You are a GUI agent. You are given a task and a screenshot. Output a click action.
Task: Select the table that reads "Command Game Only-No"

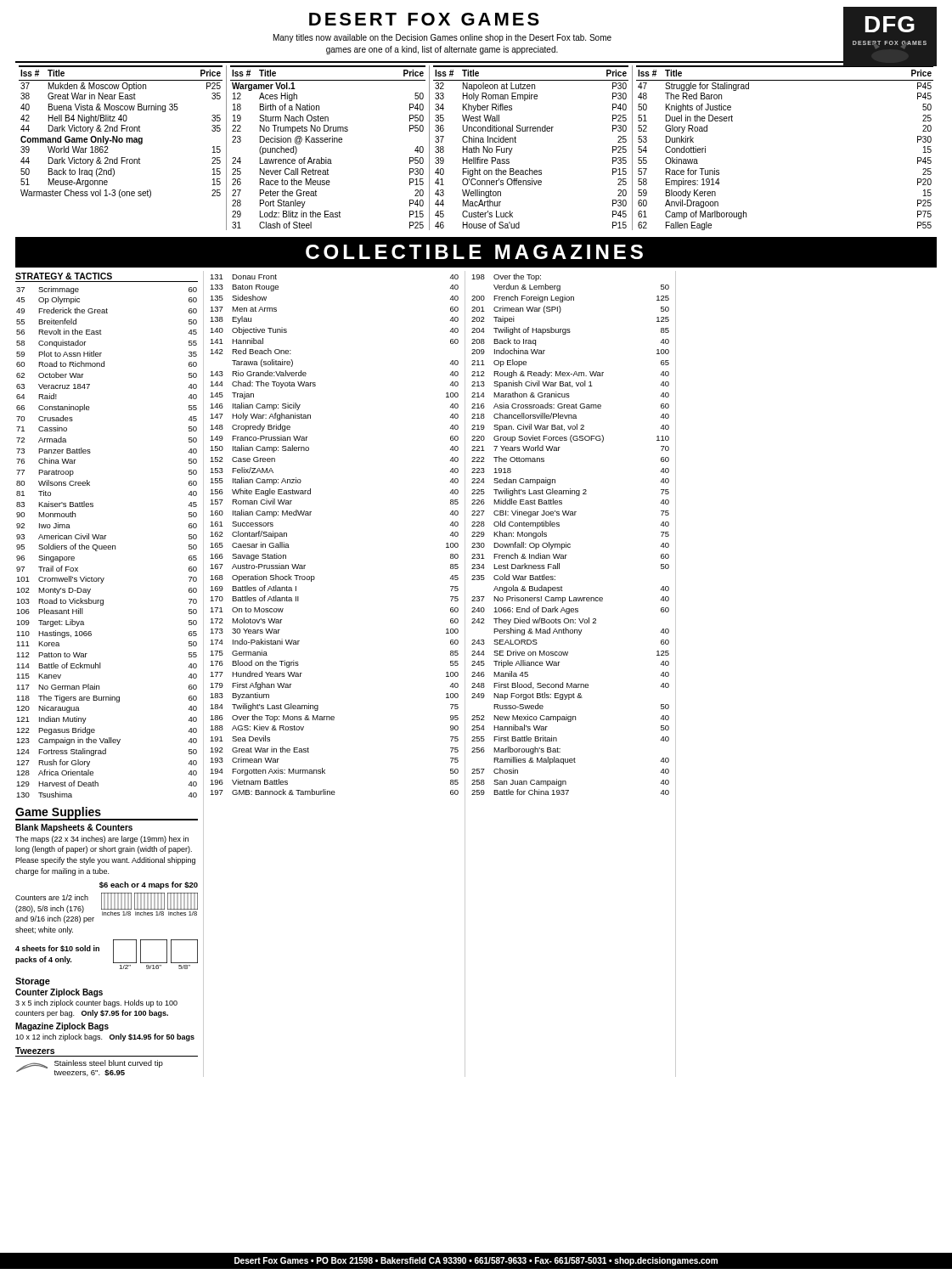tap(476, 148)
